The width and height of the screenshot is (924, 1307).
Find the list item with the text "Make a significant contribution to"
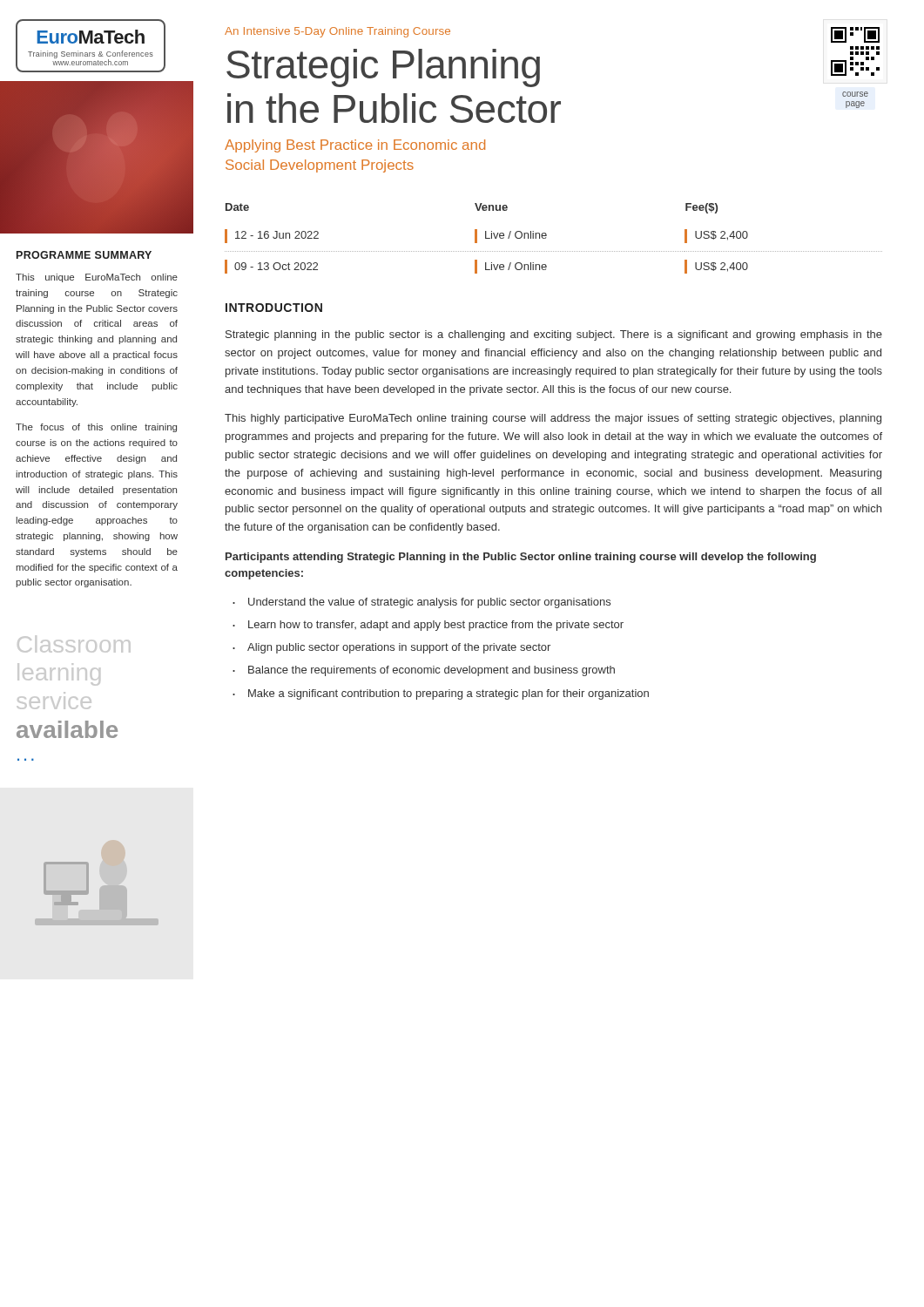(x=557, y=693)
